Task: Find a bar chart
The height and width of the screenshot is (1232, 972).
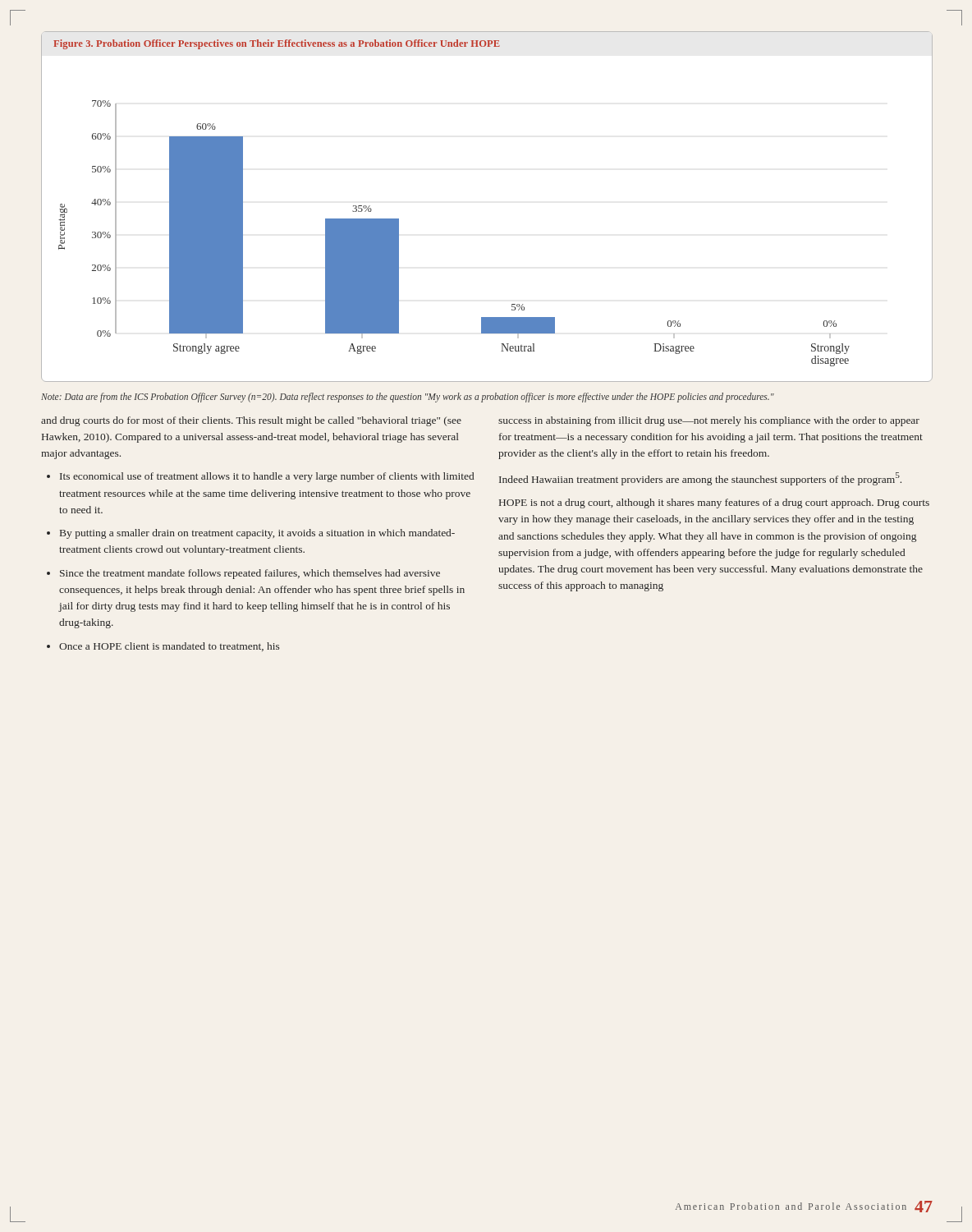Action: click(x=487, y=207)
